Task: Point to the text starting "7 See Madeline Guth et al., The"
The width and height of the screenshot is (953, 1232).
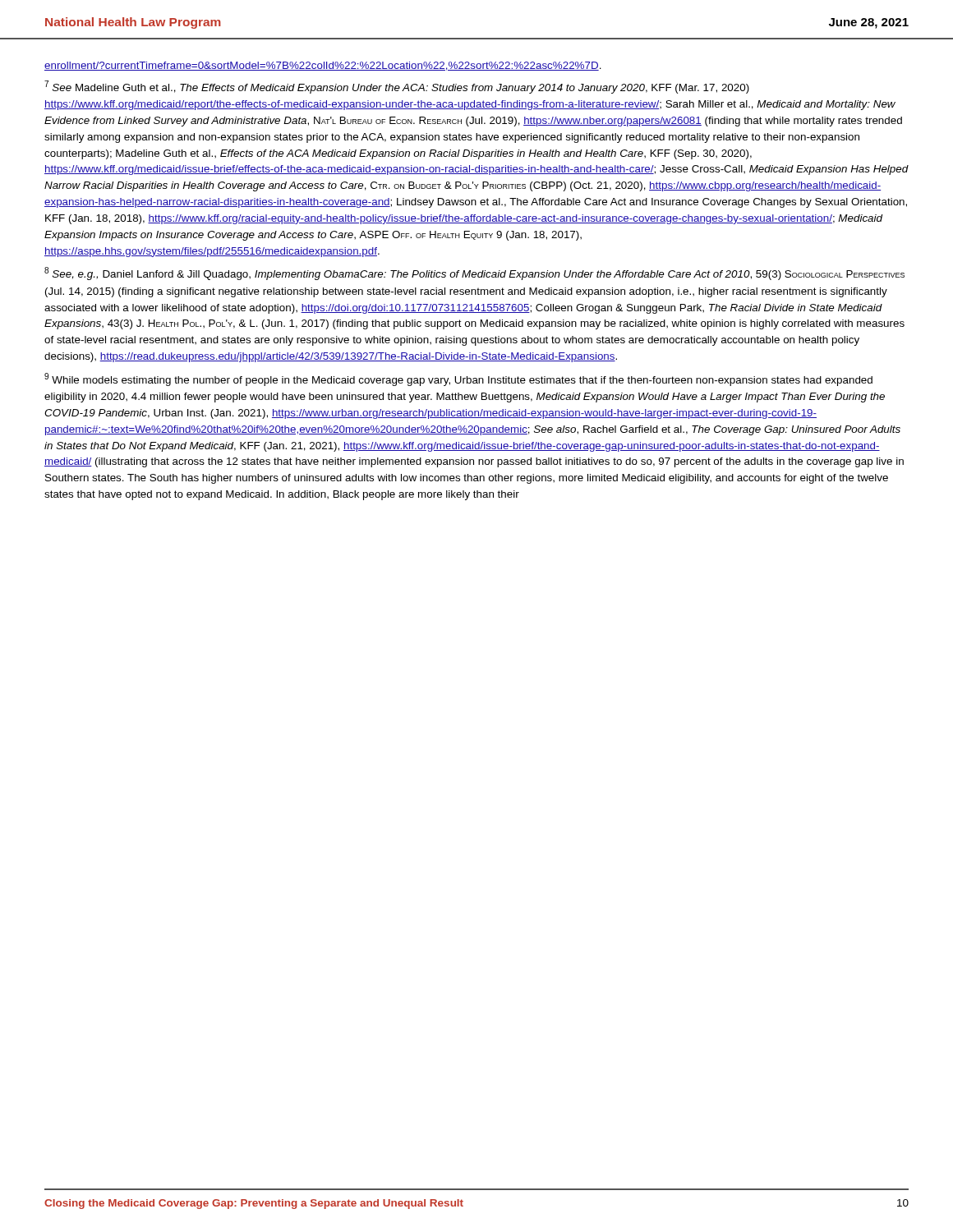Action: pyautogui.click(x=476, y=168)
